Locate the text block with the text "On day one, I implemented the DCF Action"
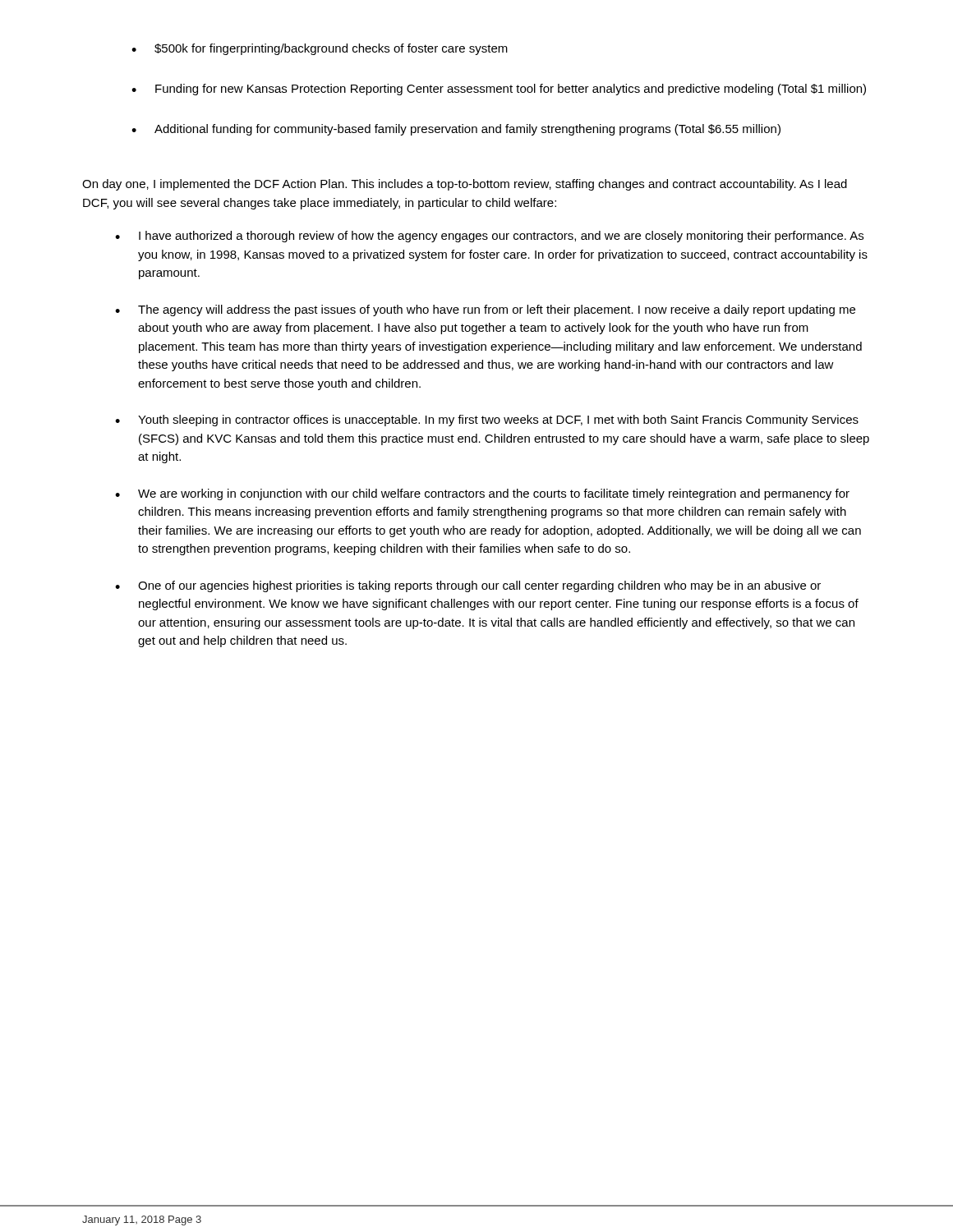This screenshot has width=953, height=1232. point(465,193)
